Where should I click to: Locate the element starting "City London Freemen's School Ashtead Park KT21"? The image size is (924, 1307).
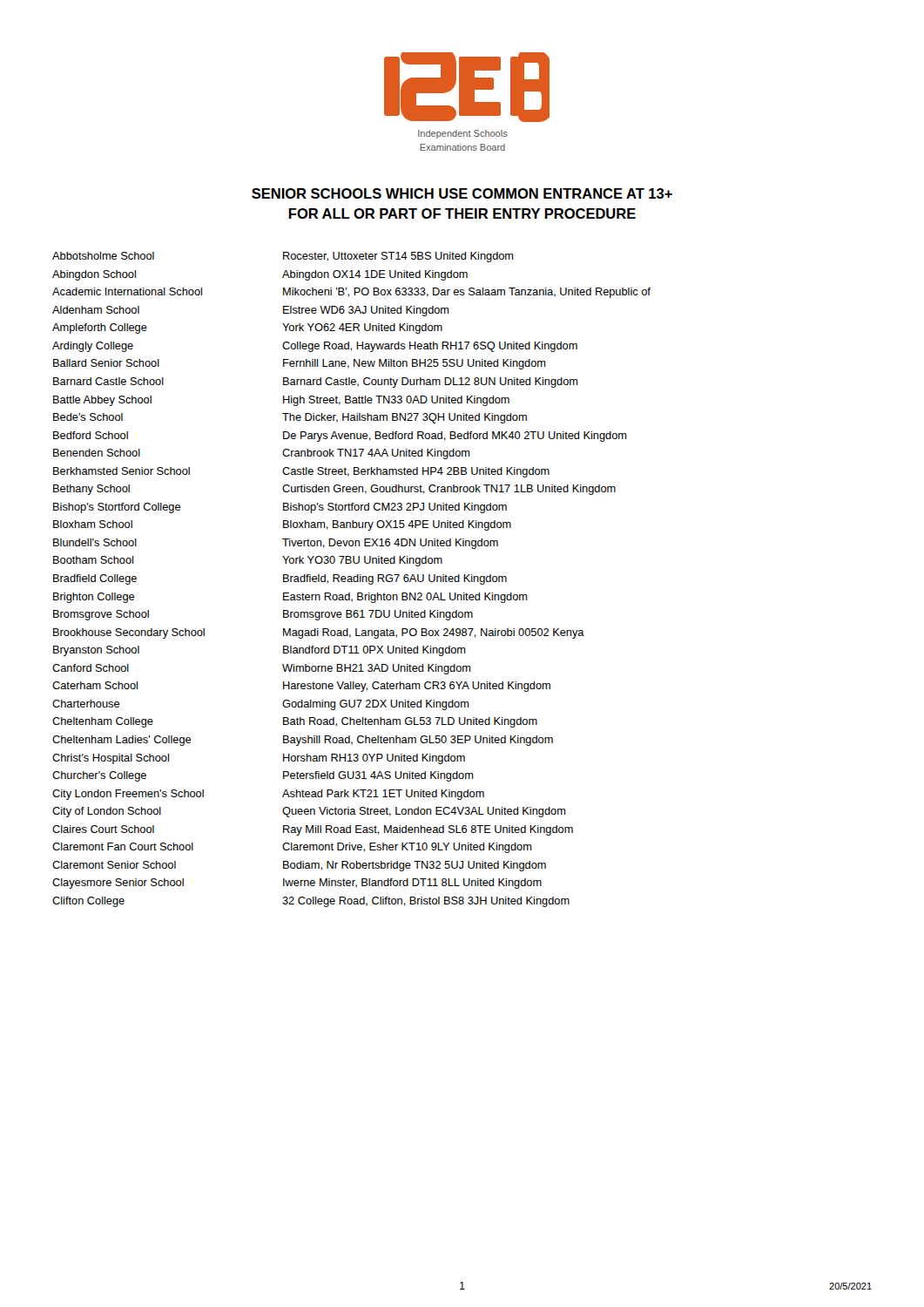click(x=462, y=794)
